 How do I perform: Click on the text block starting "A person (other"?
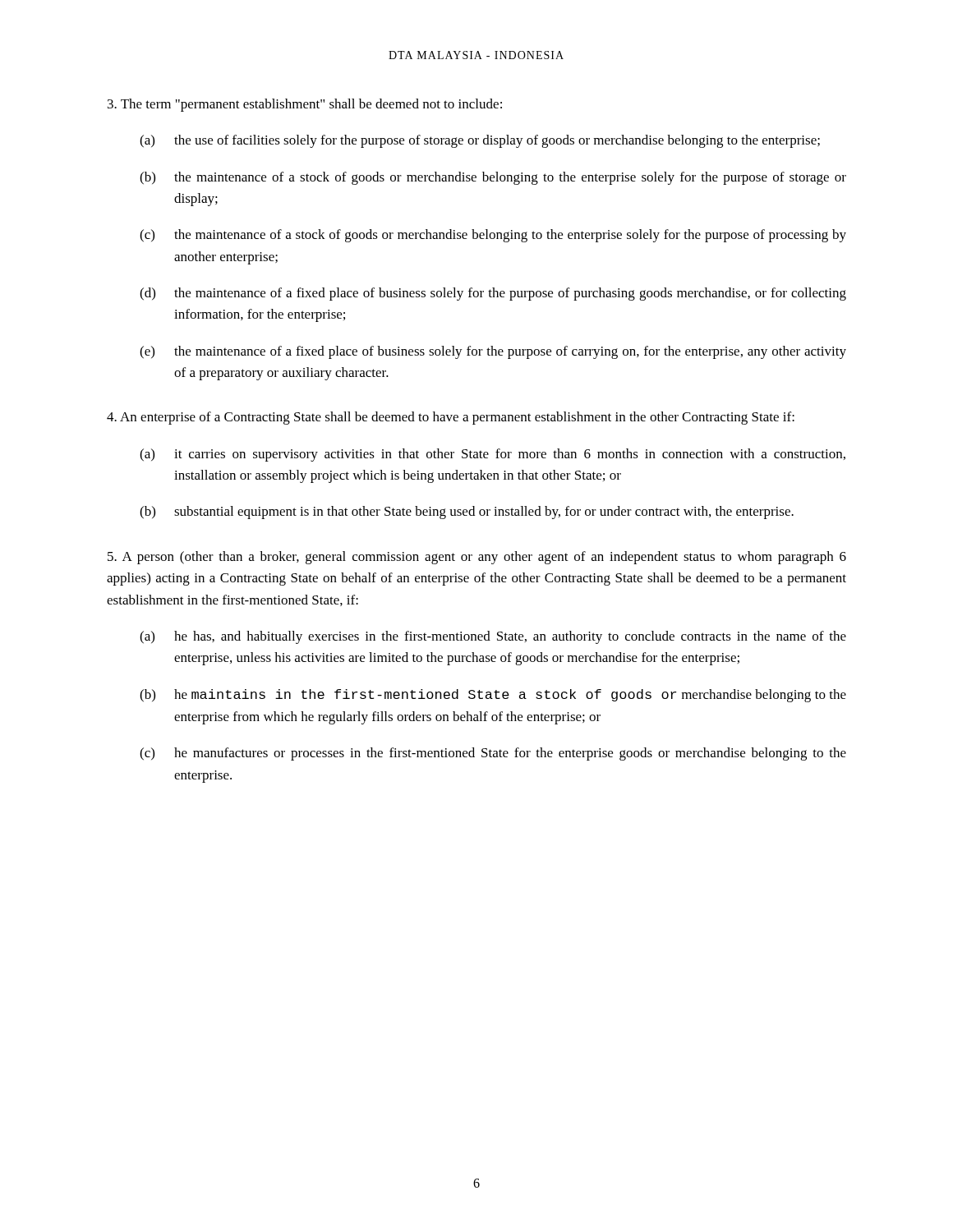[x=476, y=578]
